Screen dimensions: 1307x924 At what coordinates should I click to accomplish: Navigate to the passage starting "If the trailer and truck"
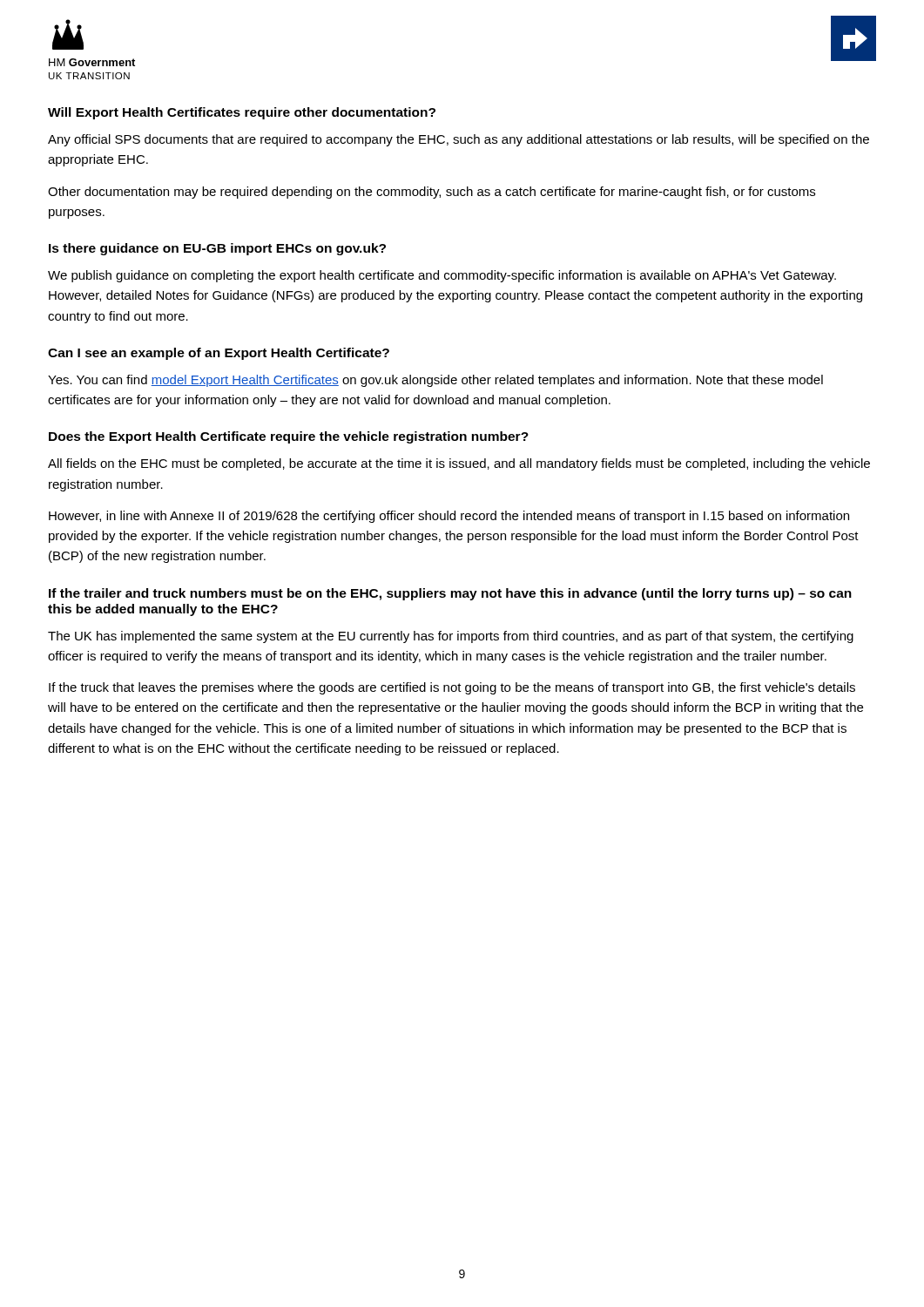[450, 600]
